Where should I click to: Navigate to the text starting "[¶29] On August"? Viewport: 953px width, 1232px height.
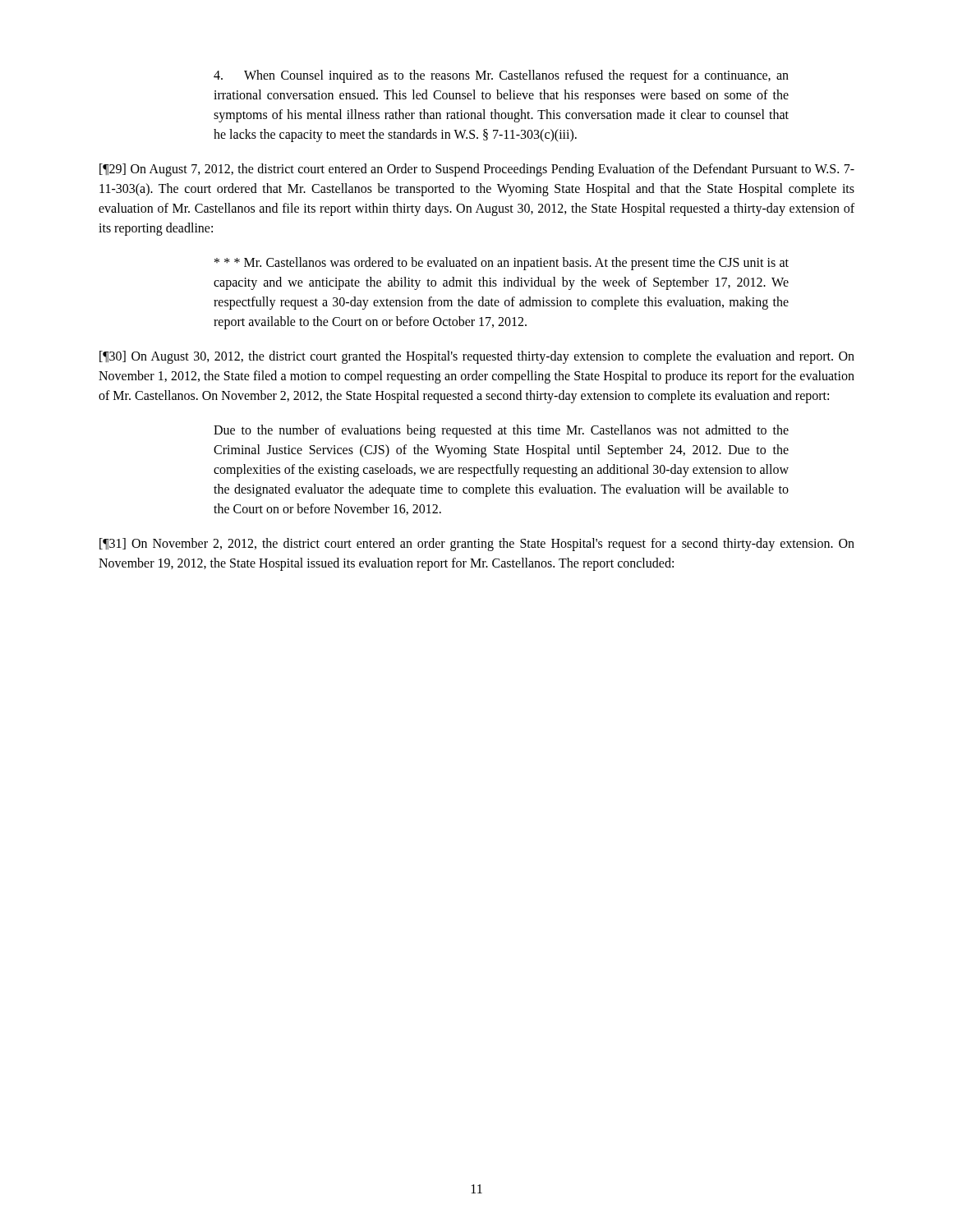(x=476, y=199)
